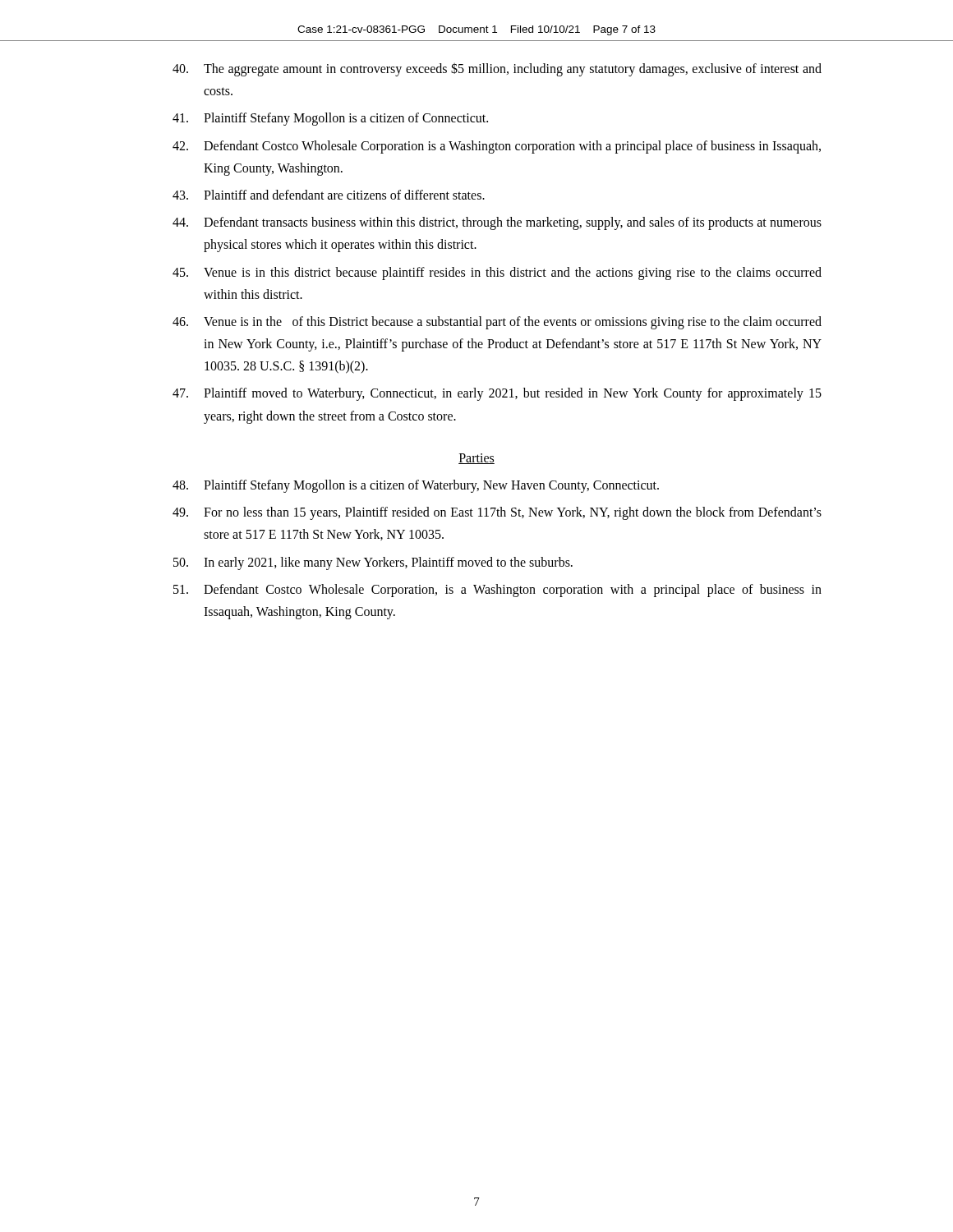Click the passage that begins "42. Defendant Costco Wholesale Corporation"
The image size is (953, 1232).
[476, 157]
